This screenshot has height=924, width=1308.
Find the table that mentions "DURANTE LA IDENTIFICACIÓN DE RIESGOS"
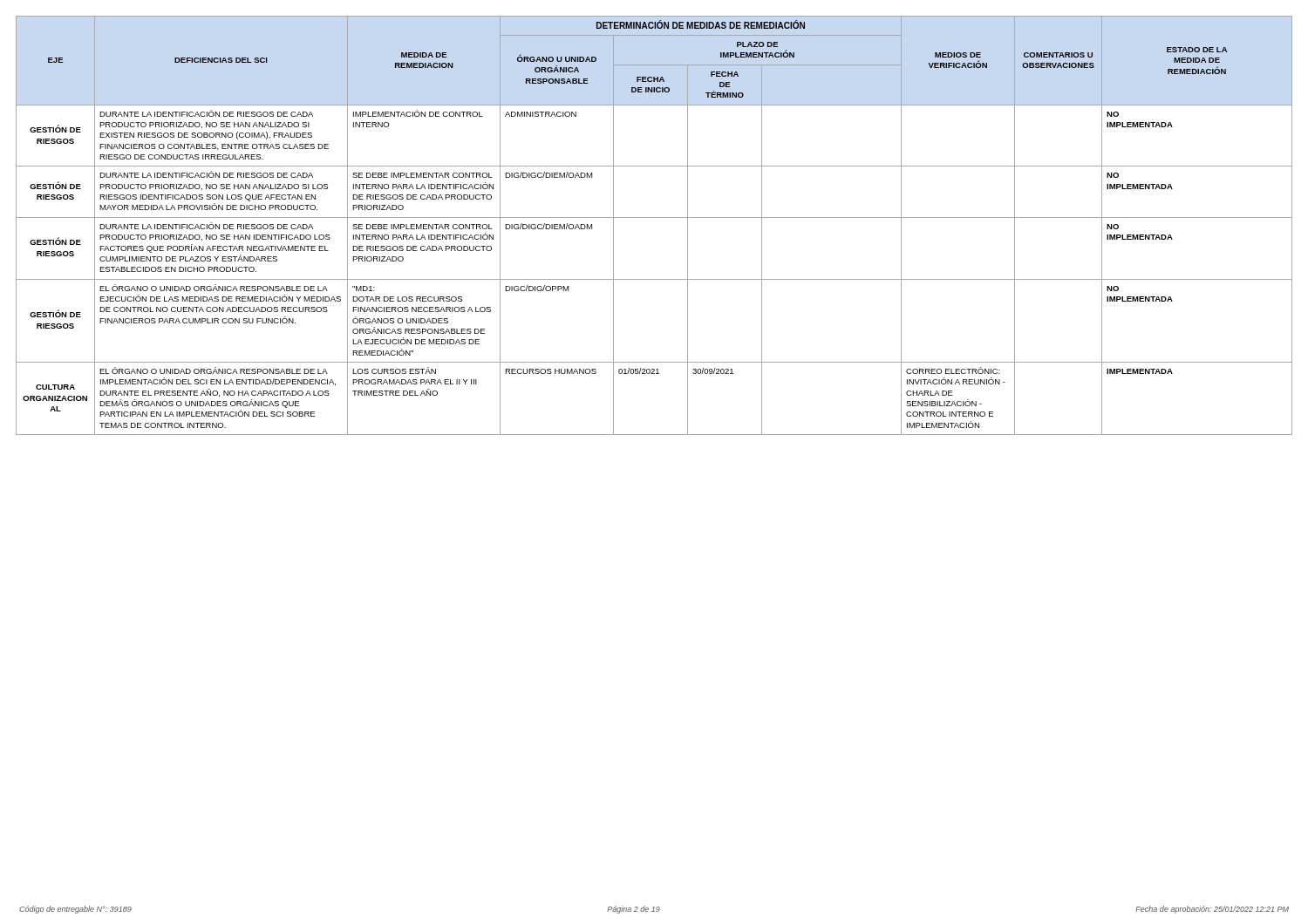click(x=654, y=457)
